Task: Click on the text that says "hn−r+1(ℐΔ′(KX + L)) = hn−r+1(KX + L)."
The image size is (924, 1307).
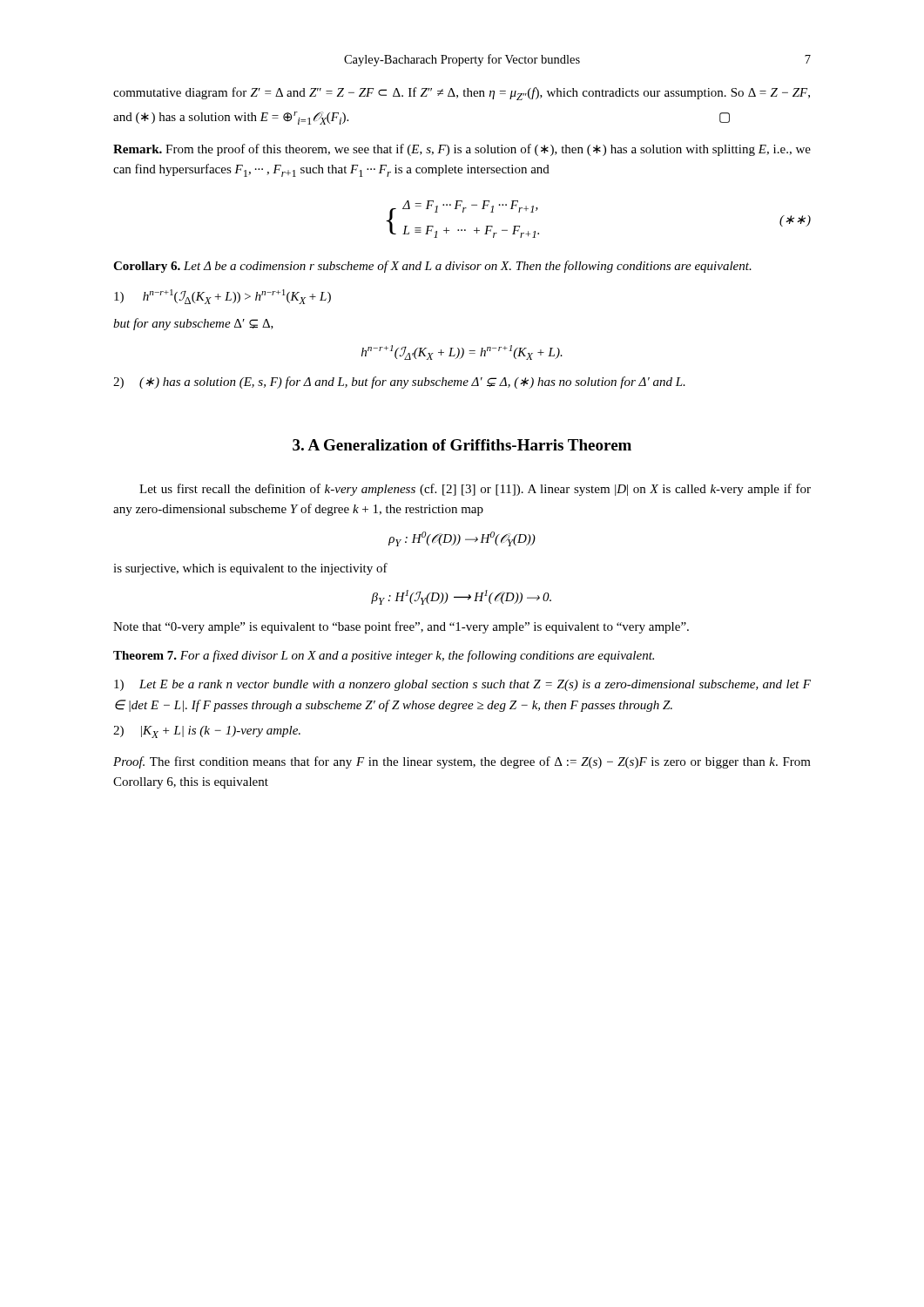Action: click(462, 352)
